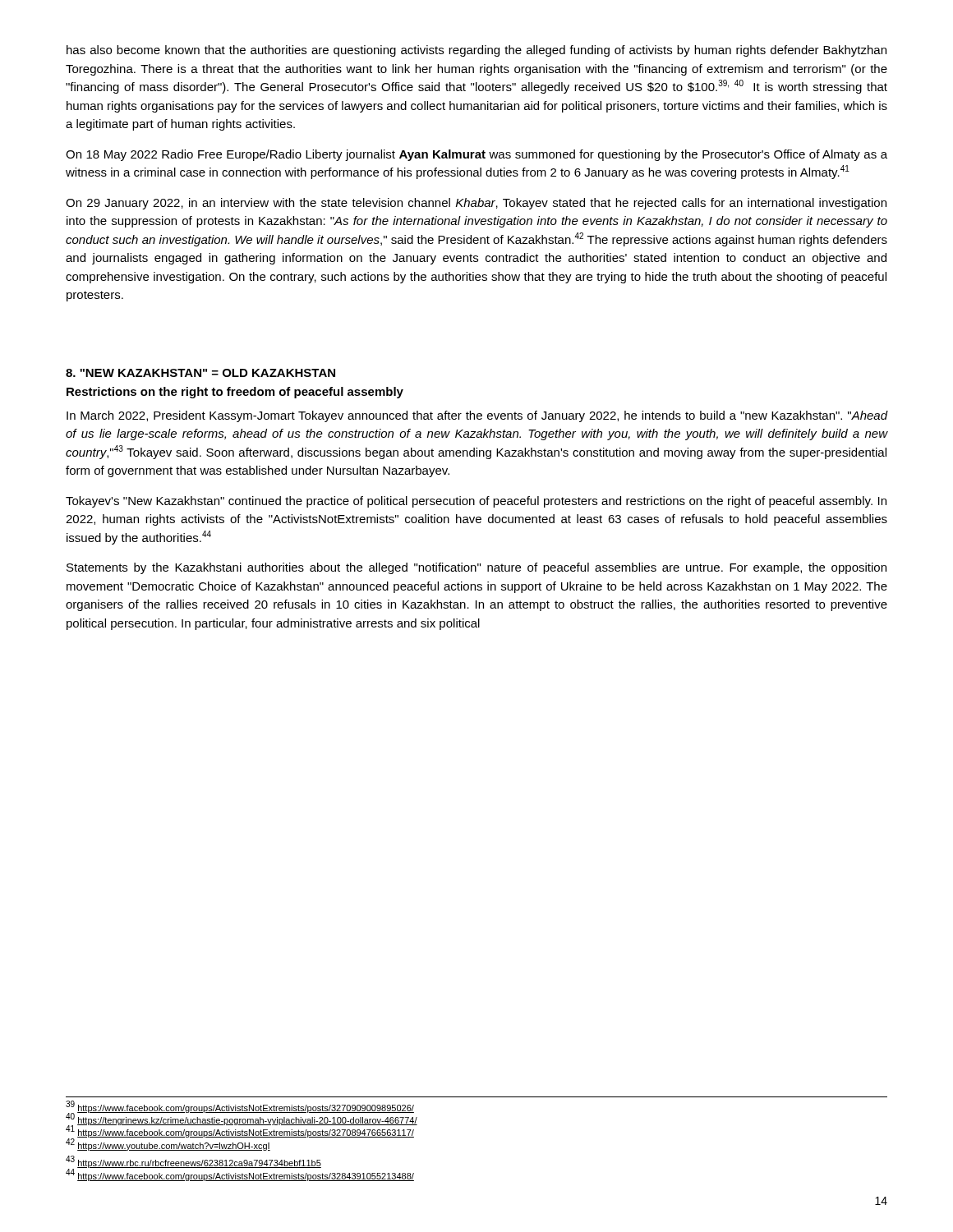This screenshot has width=953, height=1232.
Task: Locate the block starting "42 https://www.youtube.com/watch?v=lwzhOH-xcgI"
Action: [x=168, y=1145]
